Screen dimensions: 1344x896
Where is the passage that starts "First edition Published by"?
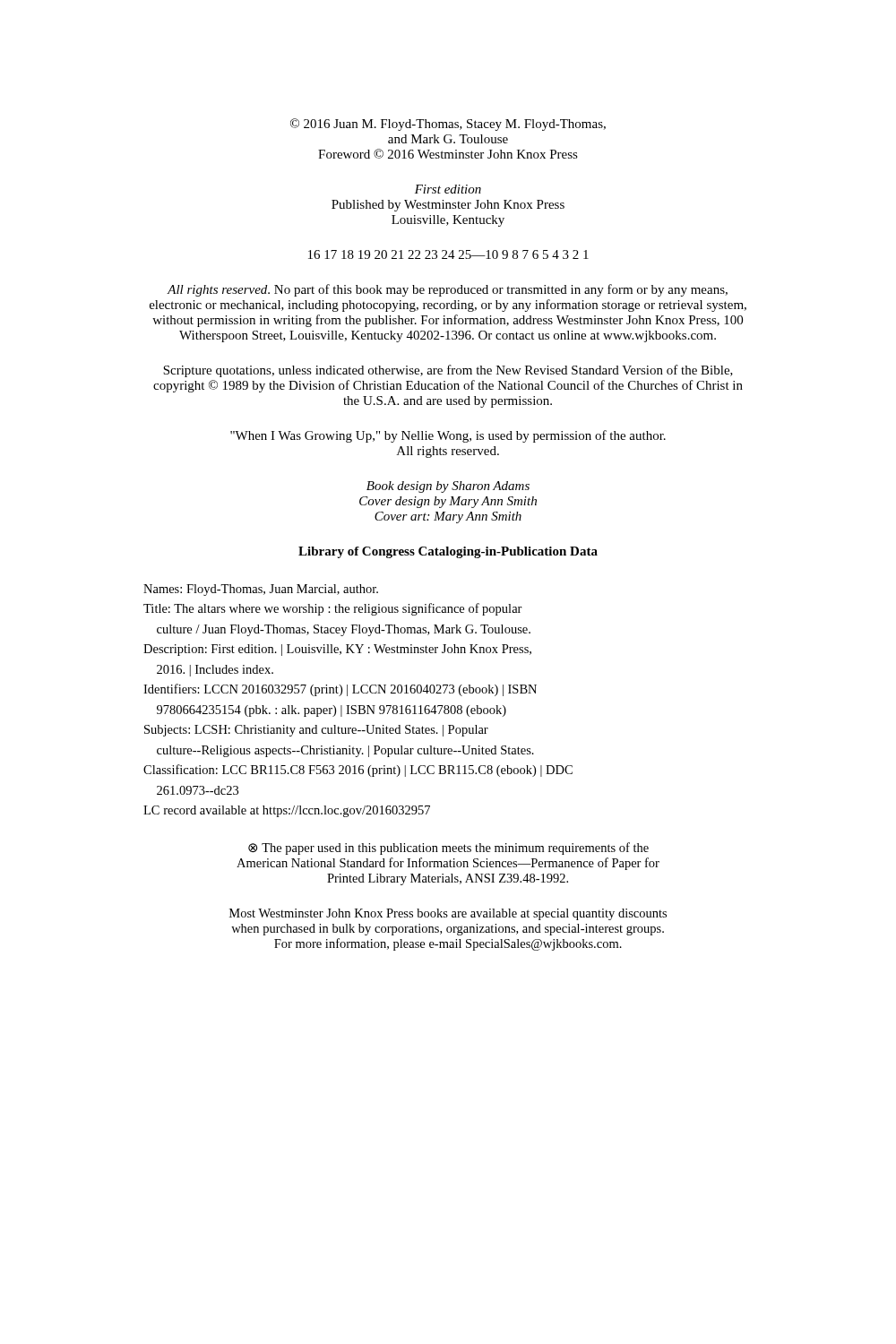[448, 204]
